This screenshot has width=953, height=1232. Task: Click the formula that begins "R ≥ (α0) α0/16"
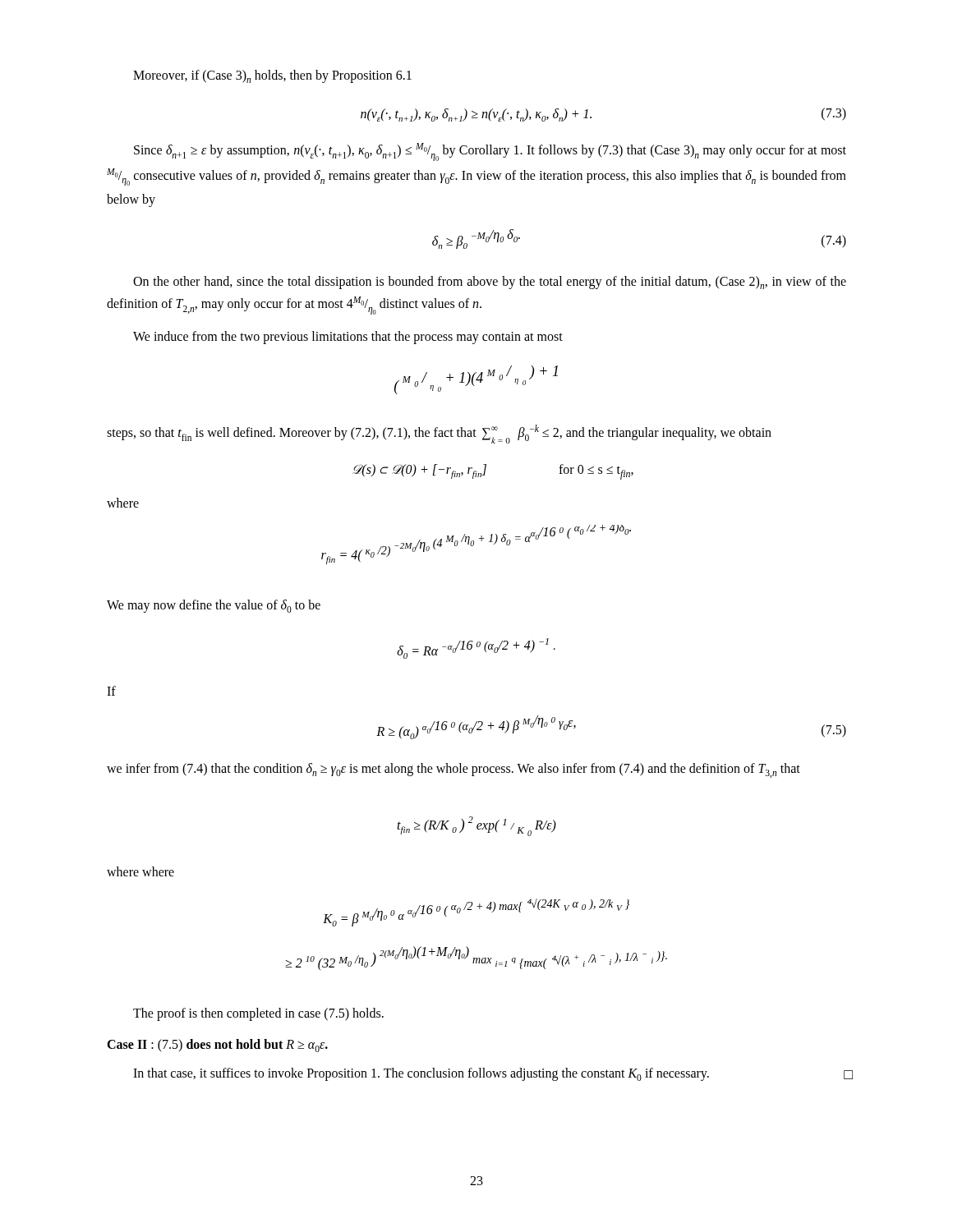tap(546, 730)
